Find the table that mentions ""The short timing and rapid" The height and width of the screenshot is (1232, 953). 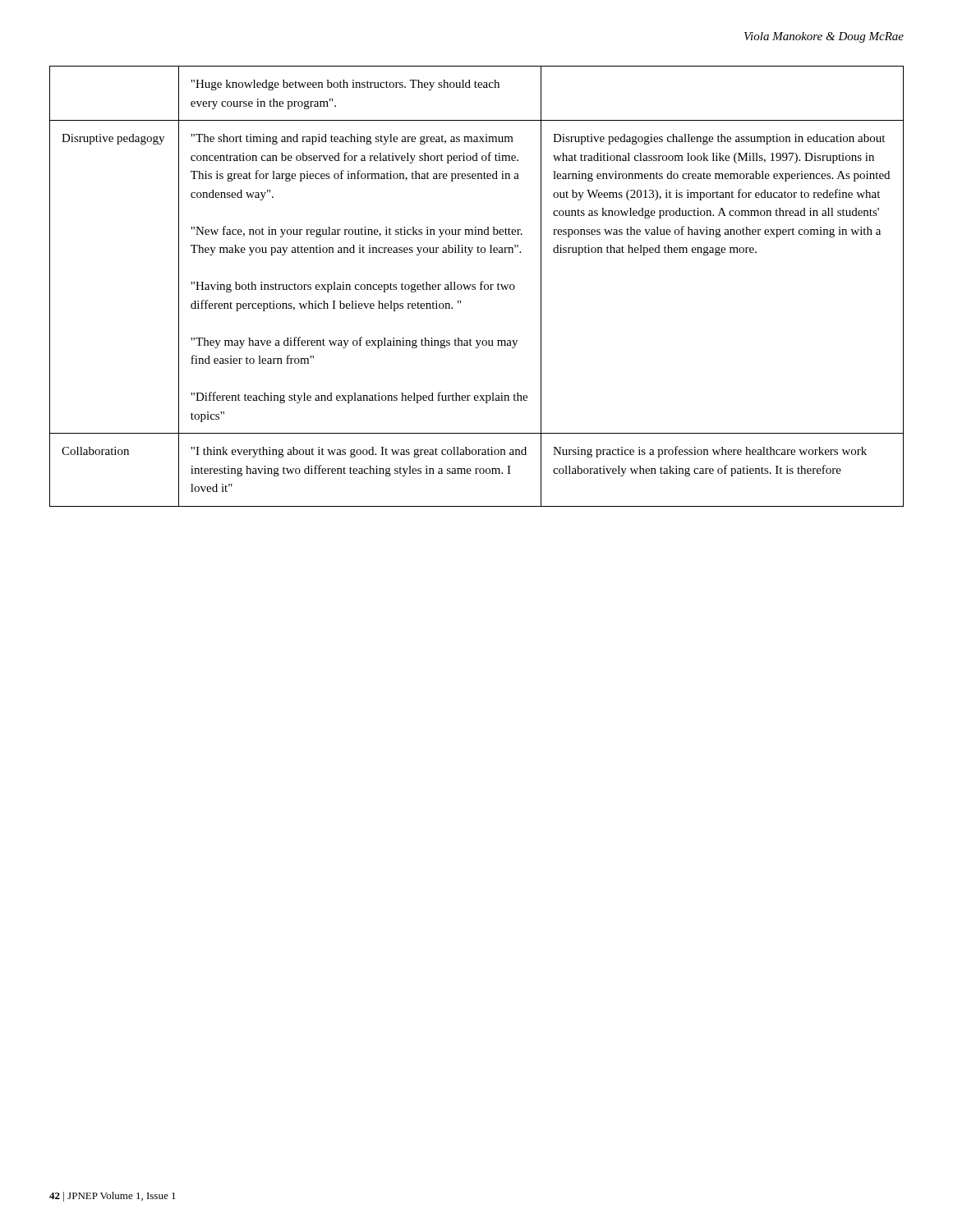coord(476,286)
